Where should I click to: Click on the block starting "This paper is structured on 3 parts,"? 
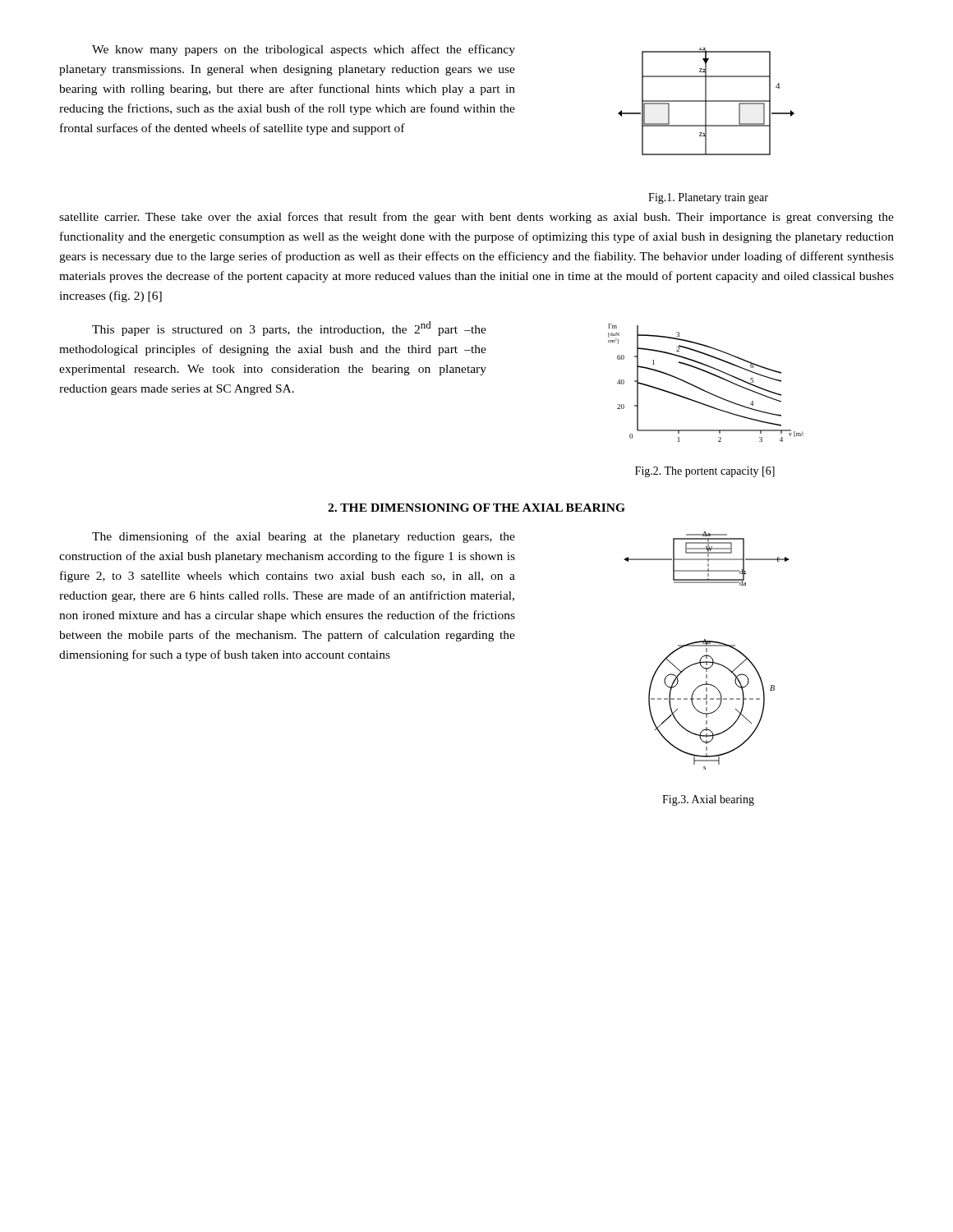[x=273, y=358]
